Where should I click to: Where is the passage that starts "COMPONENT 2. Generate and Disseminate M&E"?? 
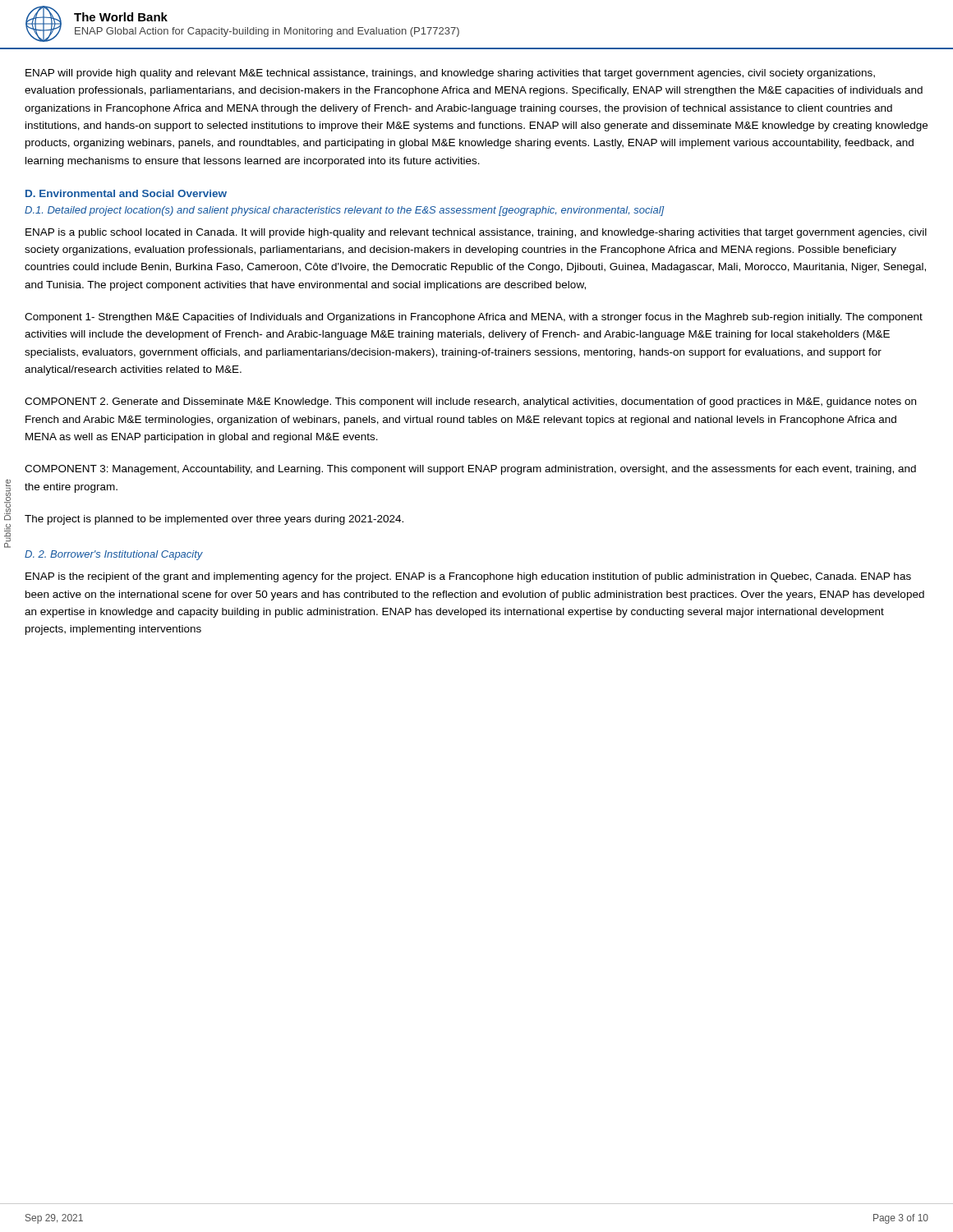471,419
